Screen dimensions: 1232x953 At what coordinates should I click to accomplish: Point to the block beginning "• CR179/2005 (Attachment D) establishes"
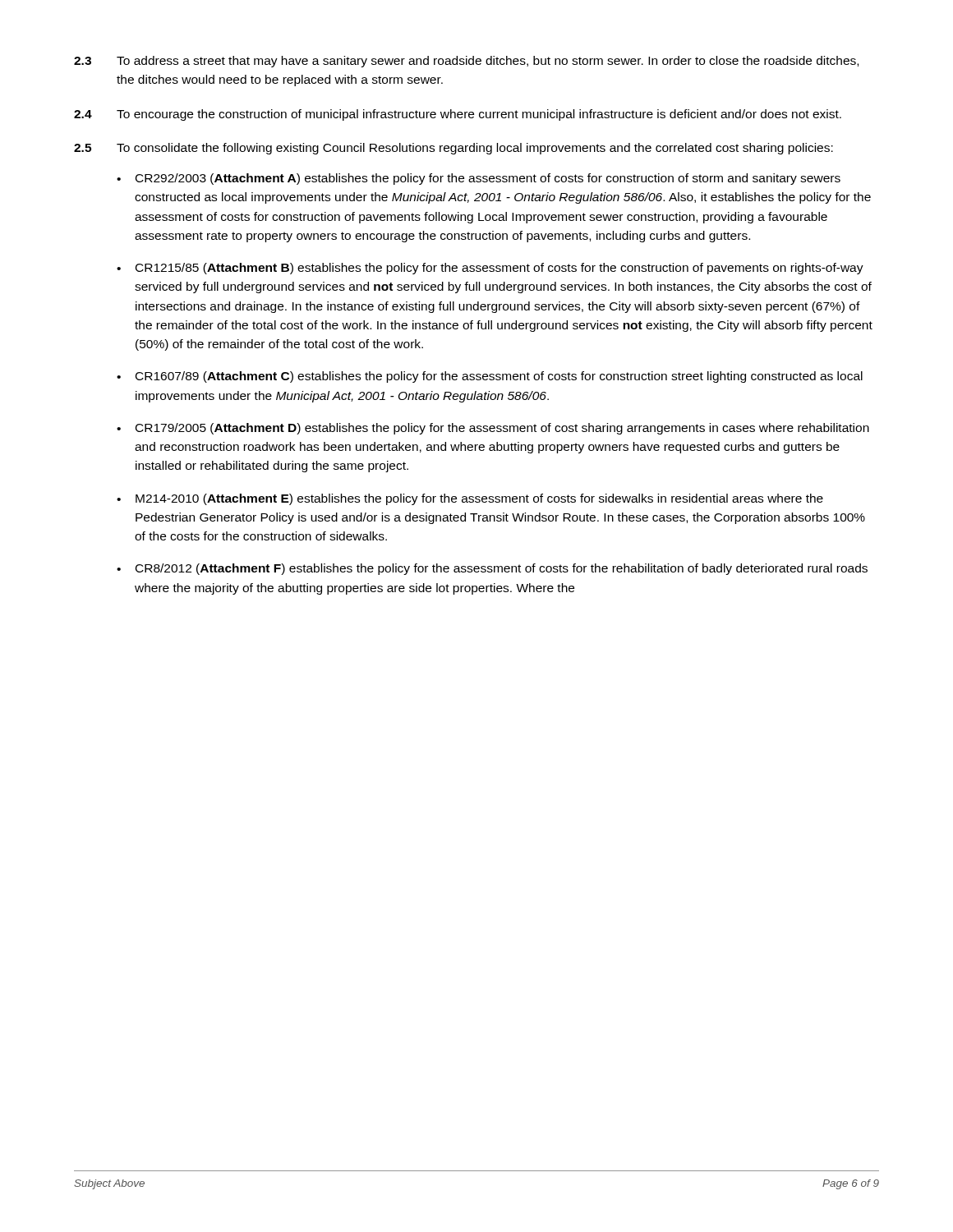pyautogui.click(x=498, y=447)
